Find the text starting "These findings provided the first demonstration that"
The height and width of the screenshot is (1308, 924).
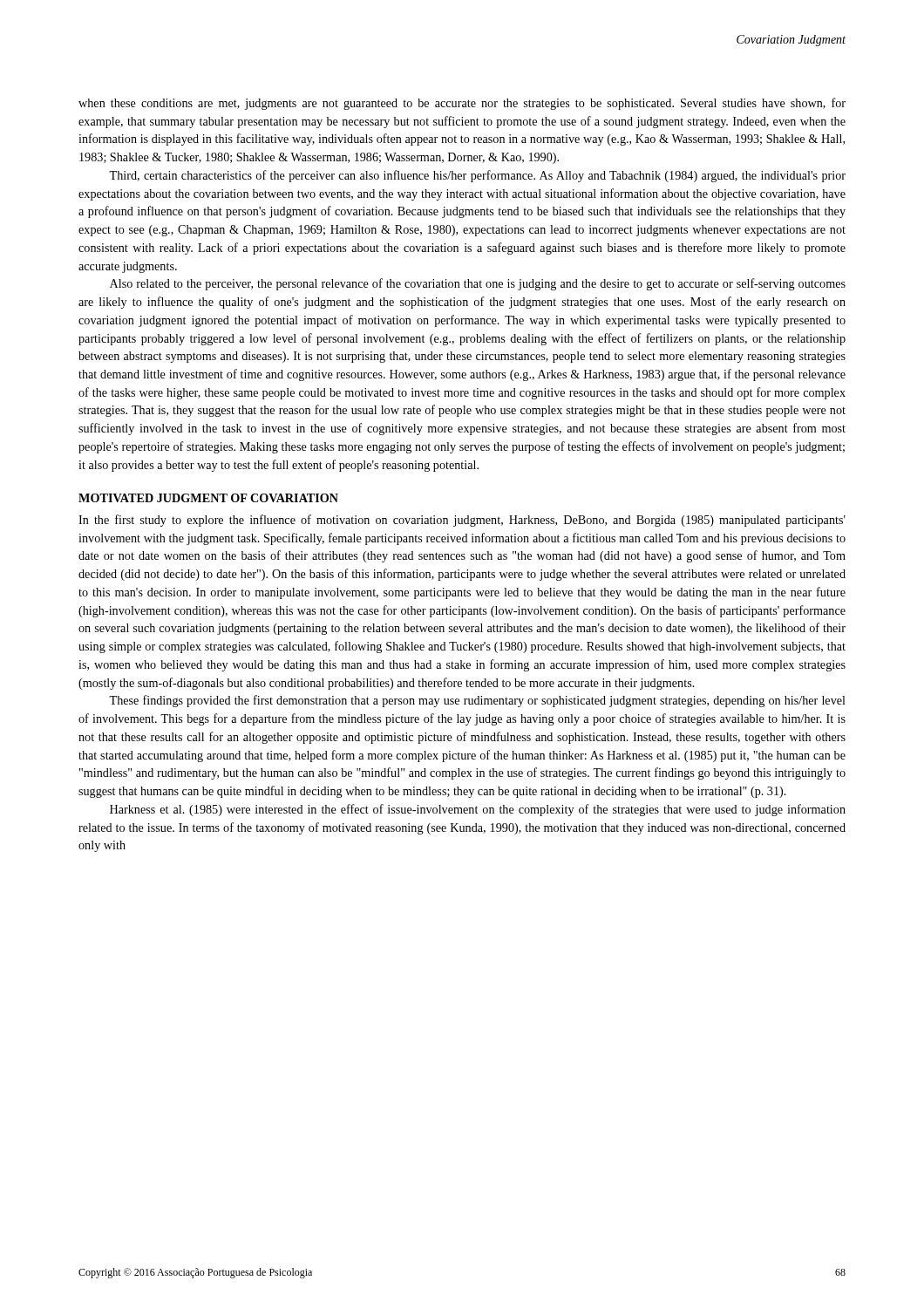tap(462, 746)
